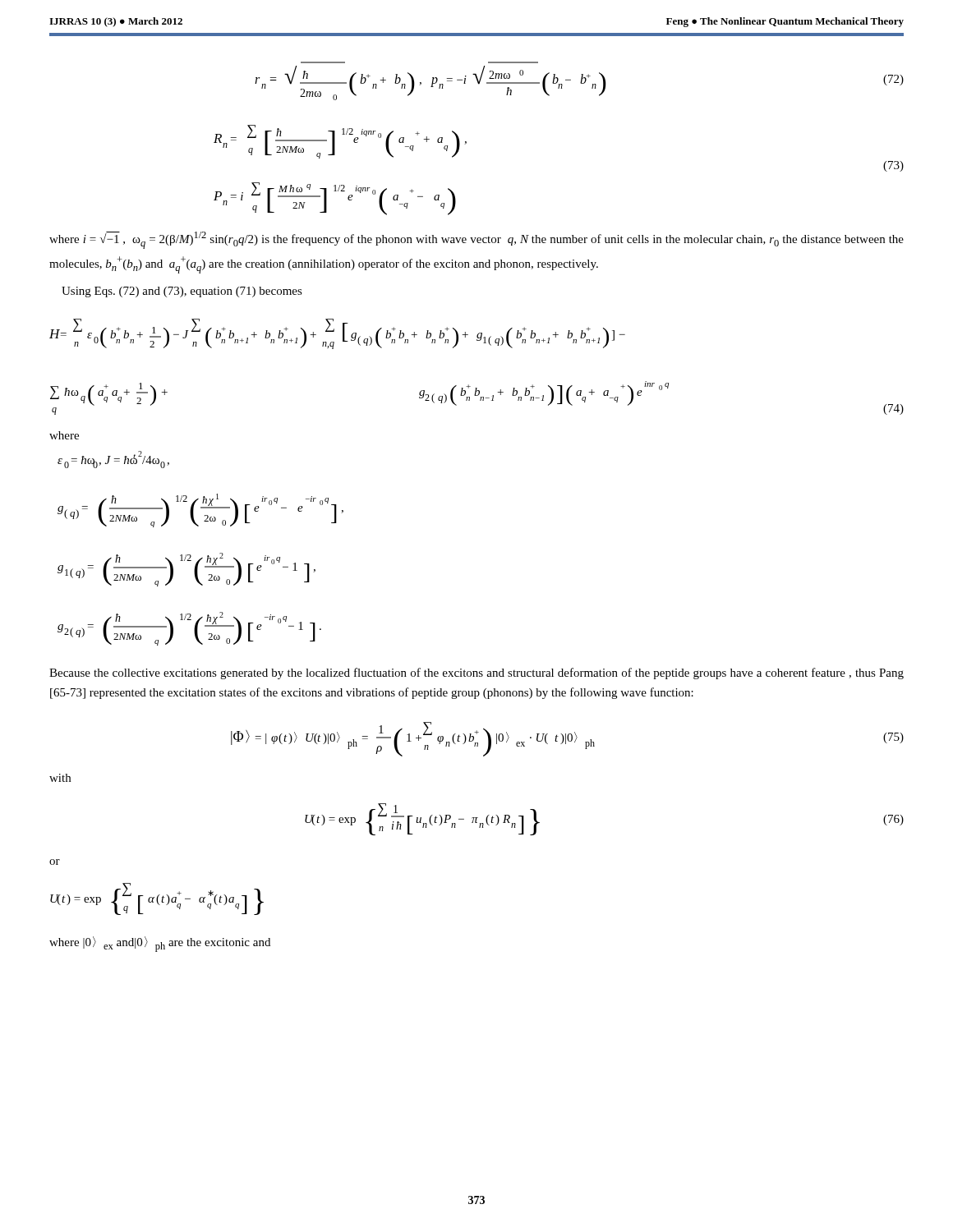953x1232 pixels.
Task: Navigate to the passage starting "ε 0 = ħω 0"
Action: click(113, 460)
